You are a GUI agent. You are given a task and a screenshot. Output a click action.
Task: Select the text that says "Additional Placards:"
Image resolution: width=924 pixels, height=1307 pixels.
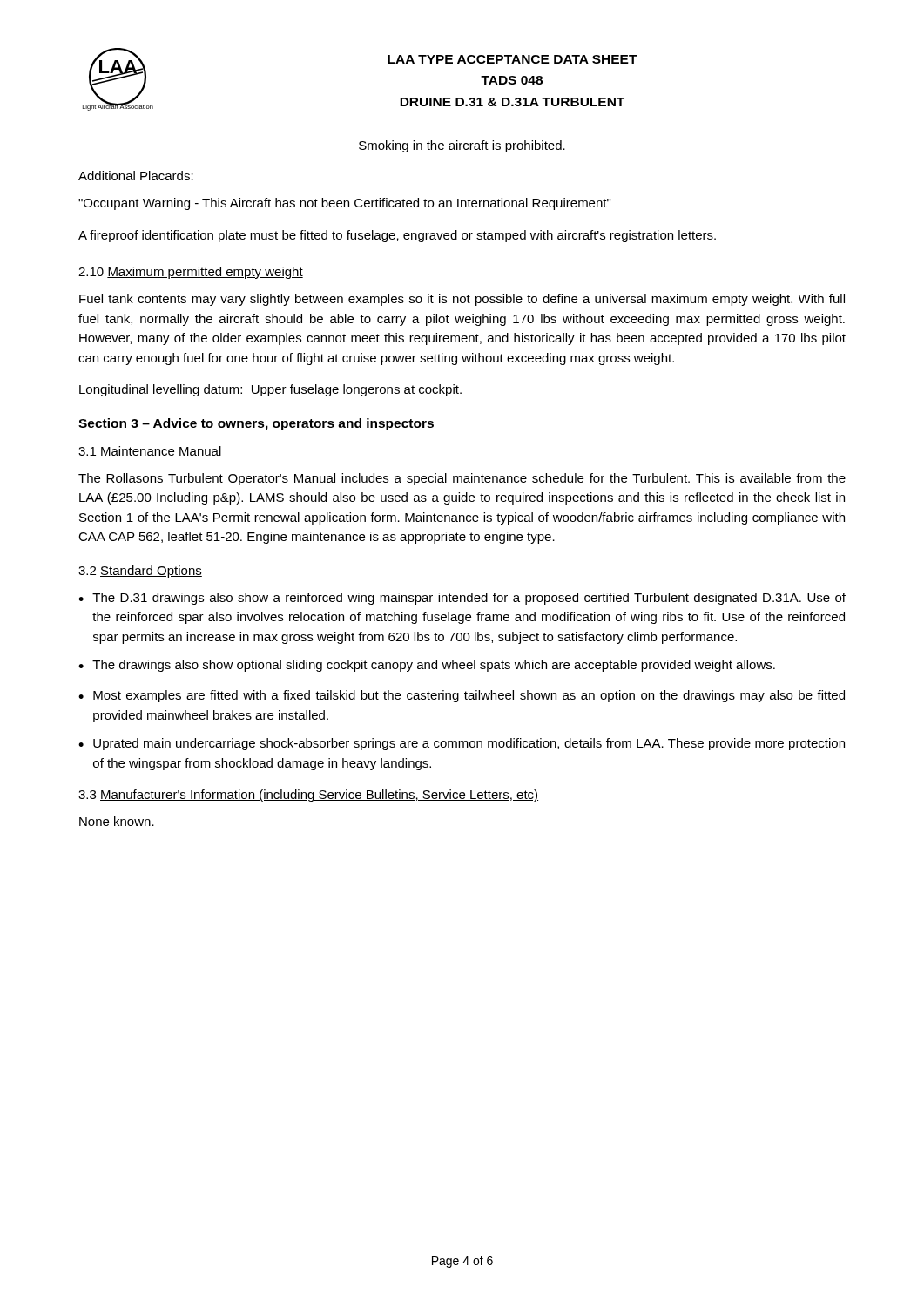pos(136,176)
